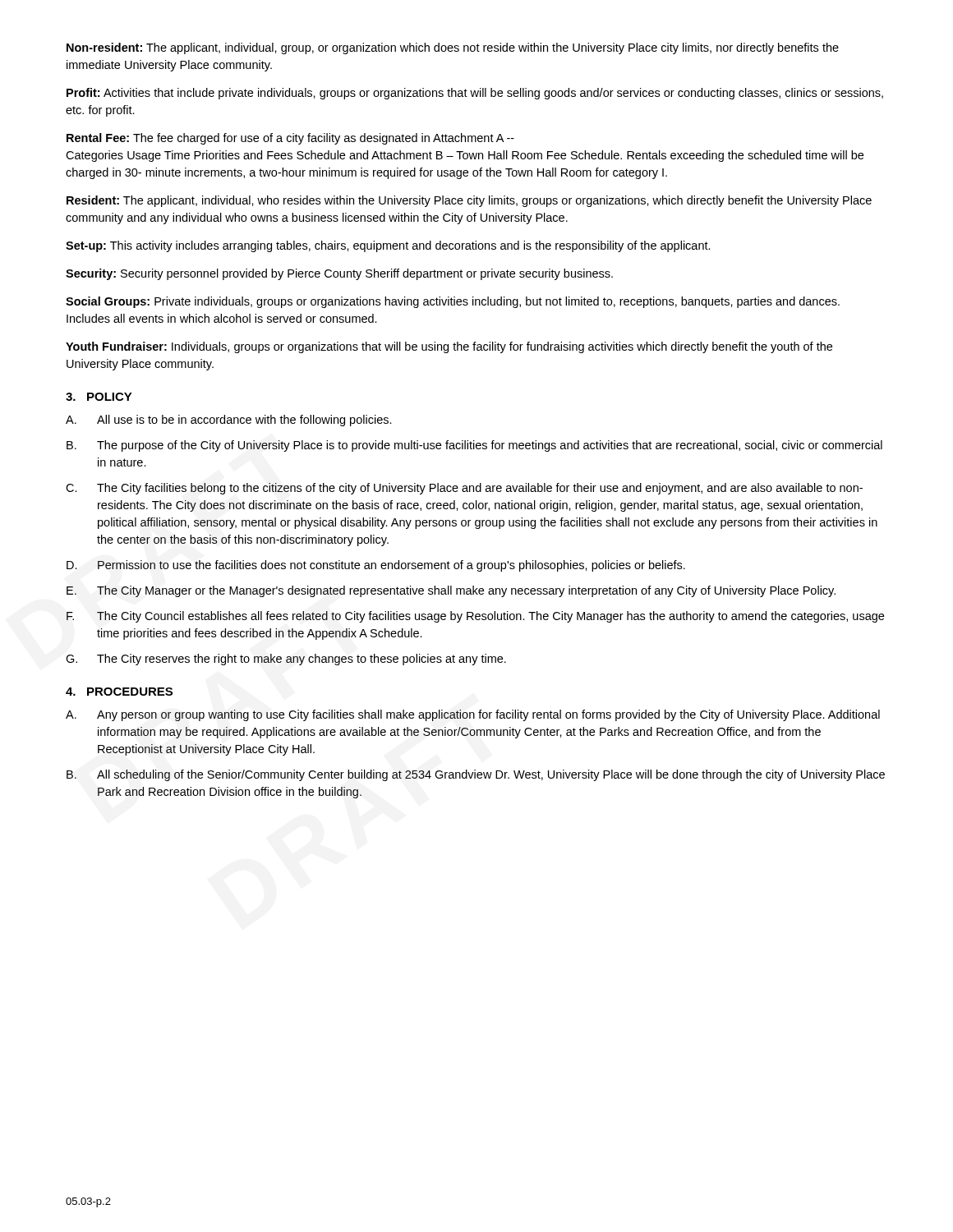This screenshot has width=953, height=1232.
Task: Select the text block starting "Resident: The applicant, individual, who resides within the"
Action: [469, 209]
